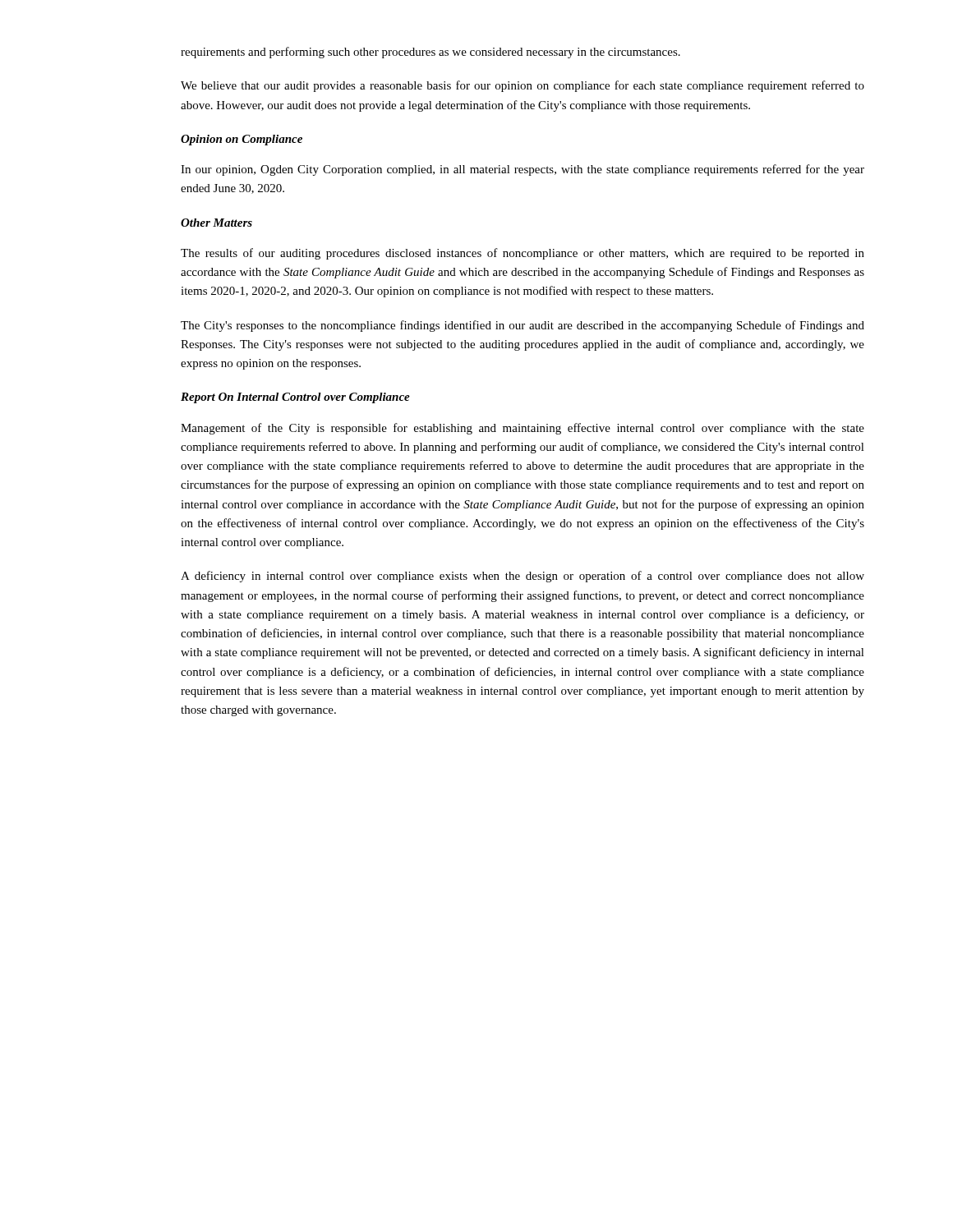Navigate to the block starting "Opinion on Compliance"
Screen dimensions: 1232x953
[x=242, y=139]
